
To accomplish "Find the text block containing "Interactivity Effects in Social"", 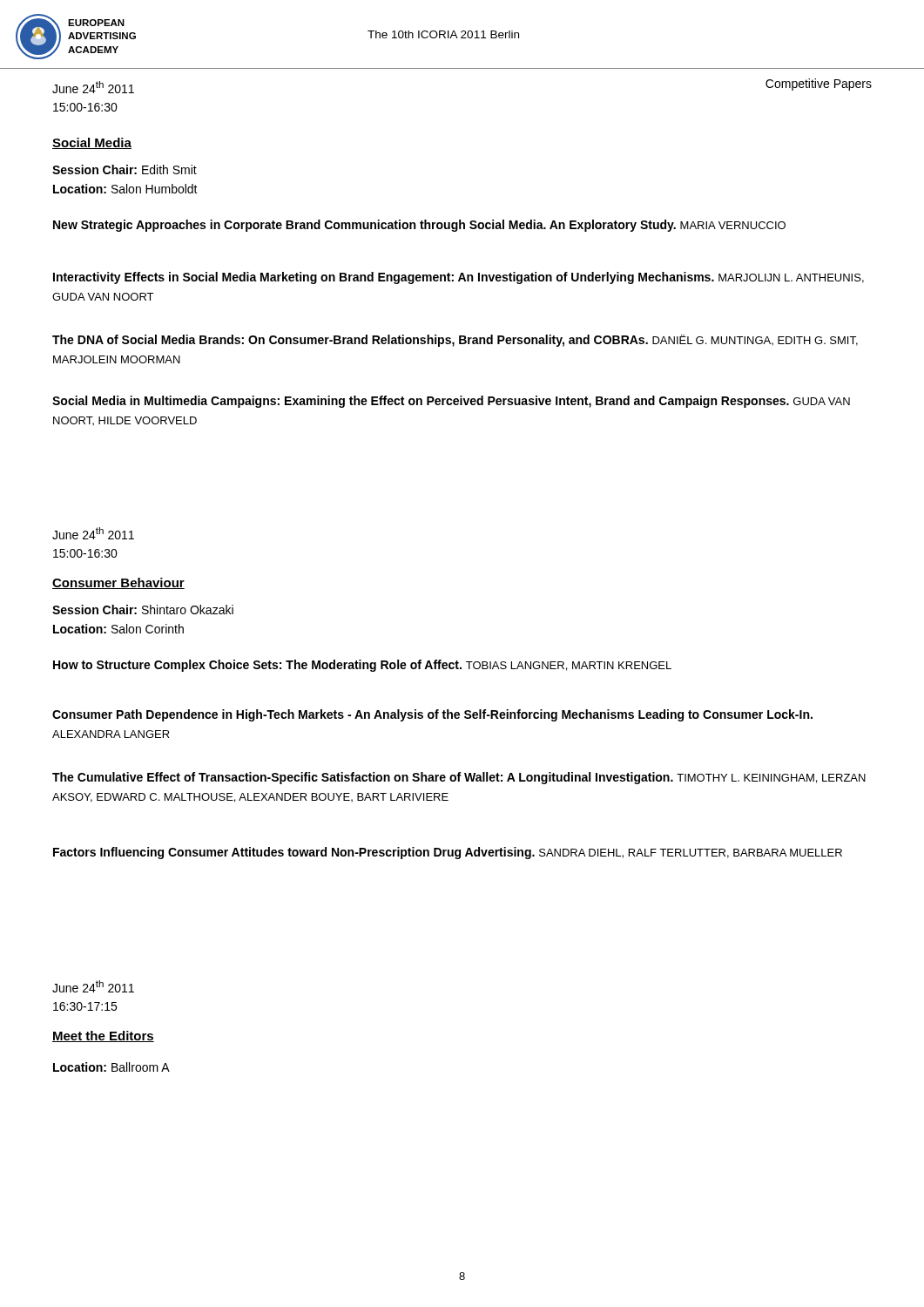I will pyautogui.click(x=458, y=287).
